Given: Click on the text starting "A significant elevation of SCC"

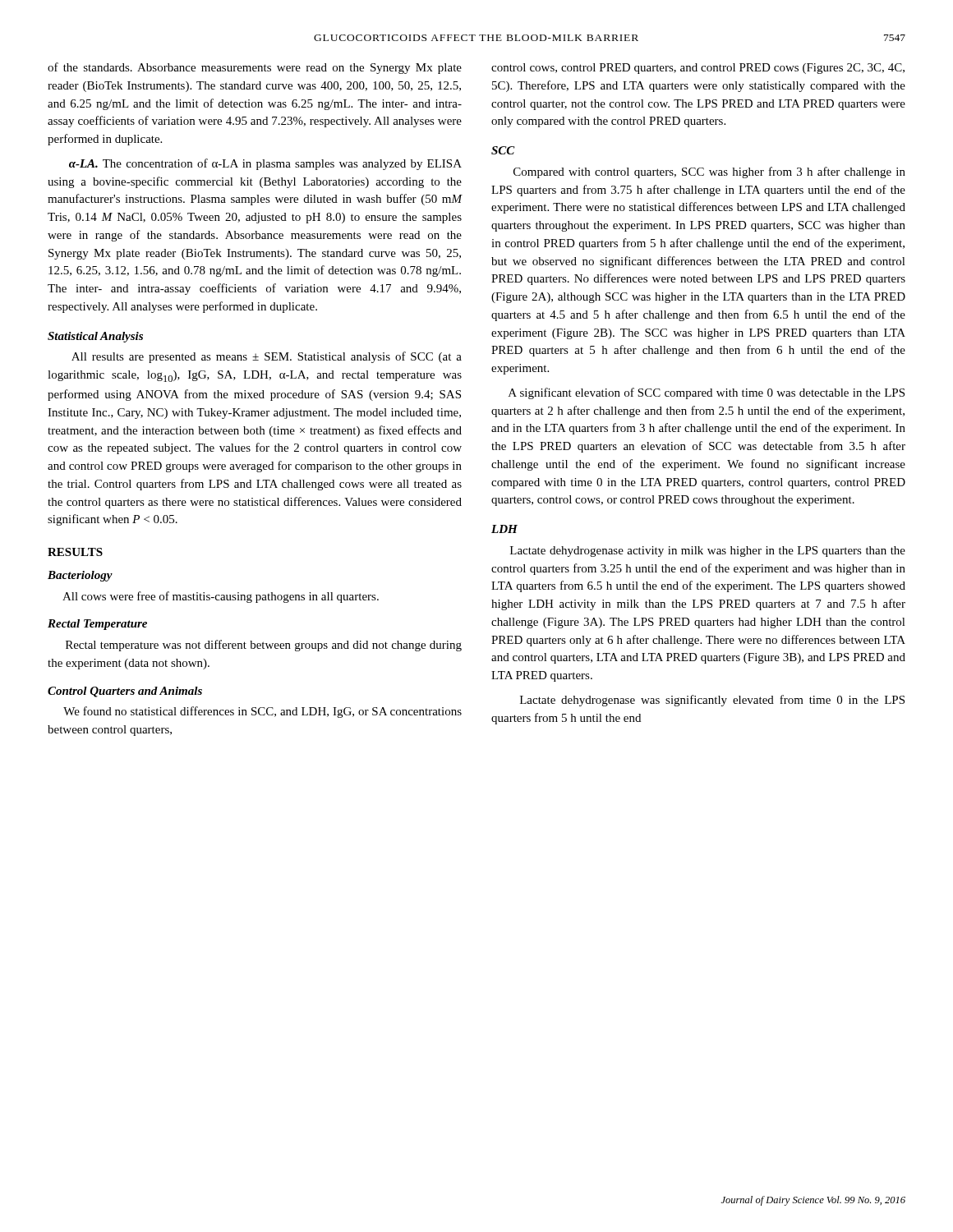Looking at the screenshot, I should (698, 447).
